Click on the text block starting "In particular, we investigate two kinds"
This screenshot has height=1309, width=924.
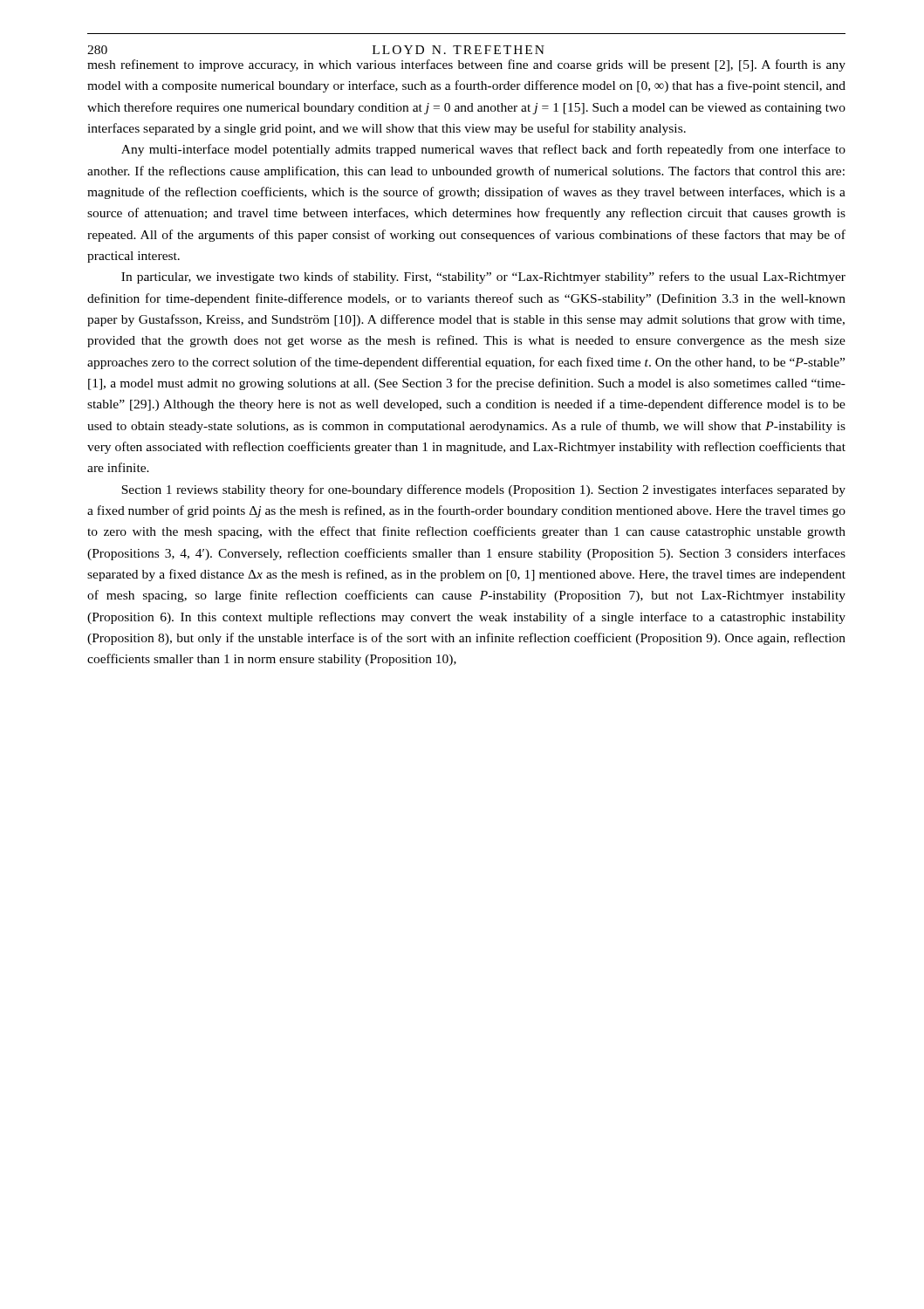tap(466, 373)
